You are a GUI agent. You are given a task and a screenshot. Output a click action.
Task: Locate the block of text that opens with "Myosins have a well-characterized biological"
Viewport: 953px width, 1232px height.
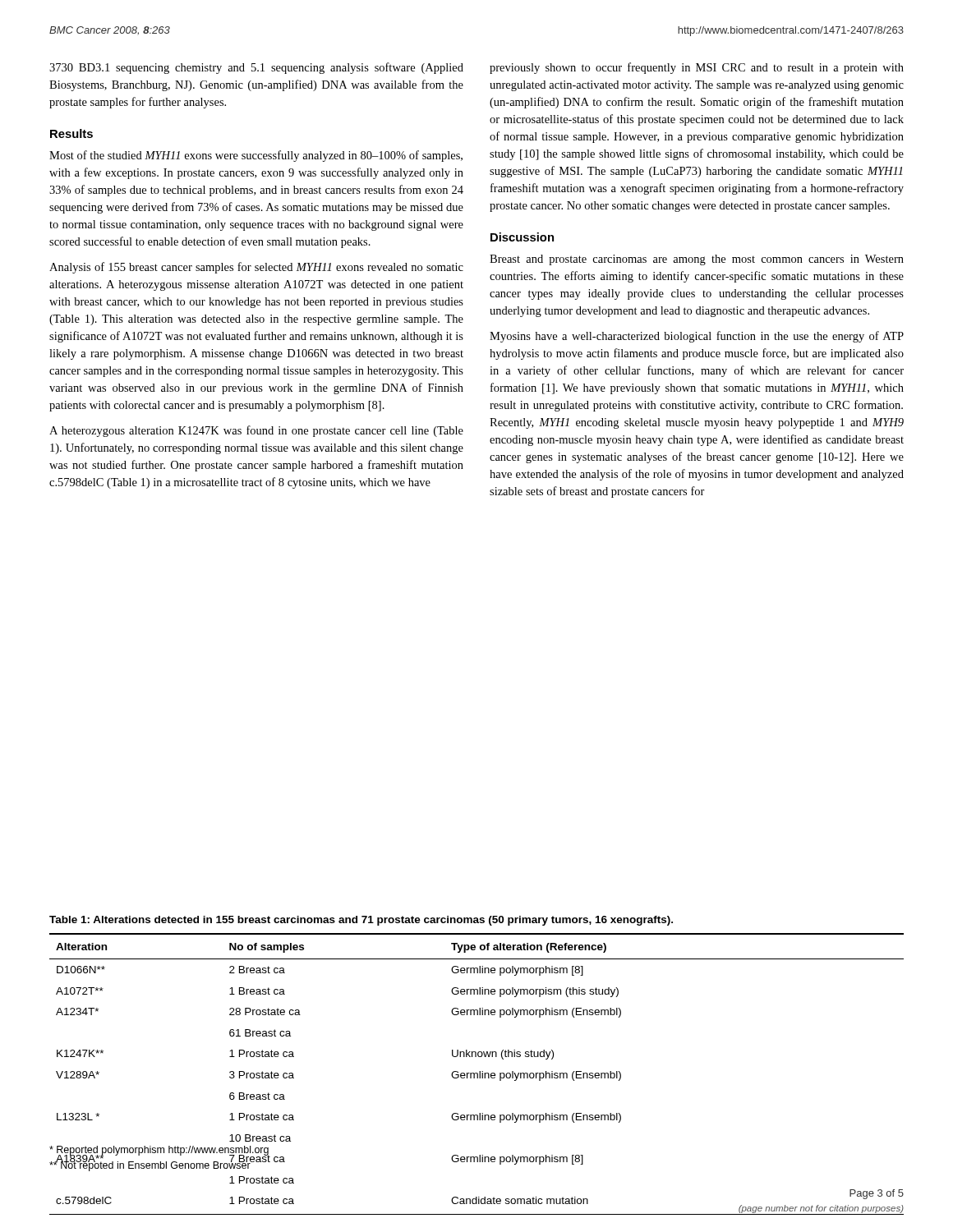click(697, 414)
